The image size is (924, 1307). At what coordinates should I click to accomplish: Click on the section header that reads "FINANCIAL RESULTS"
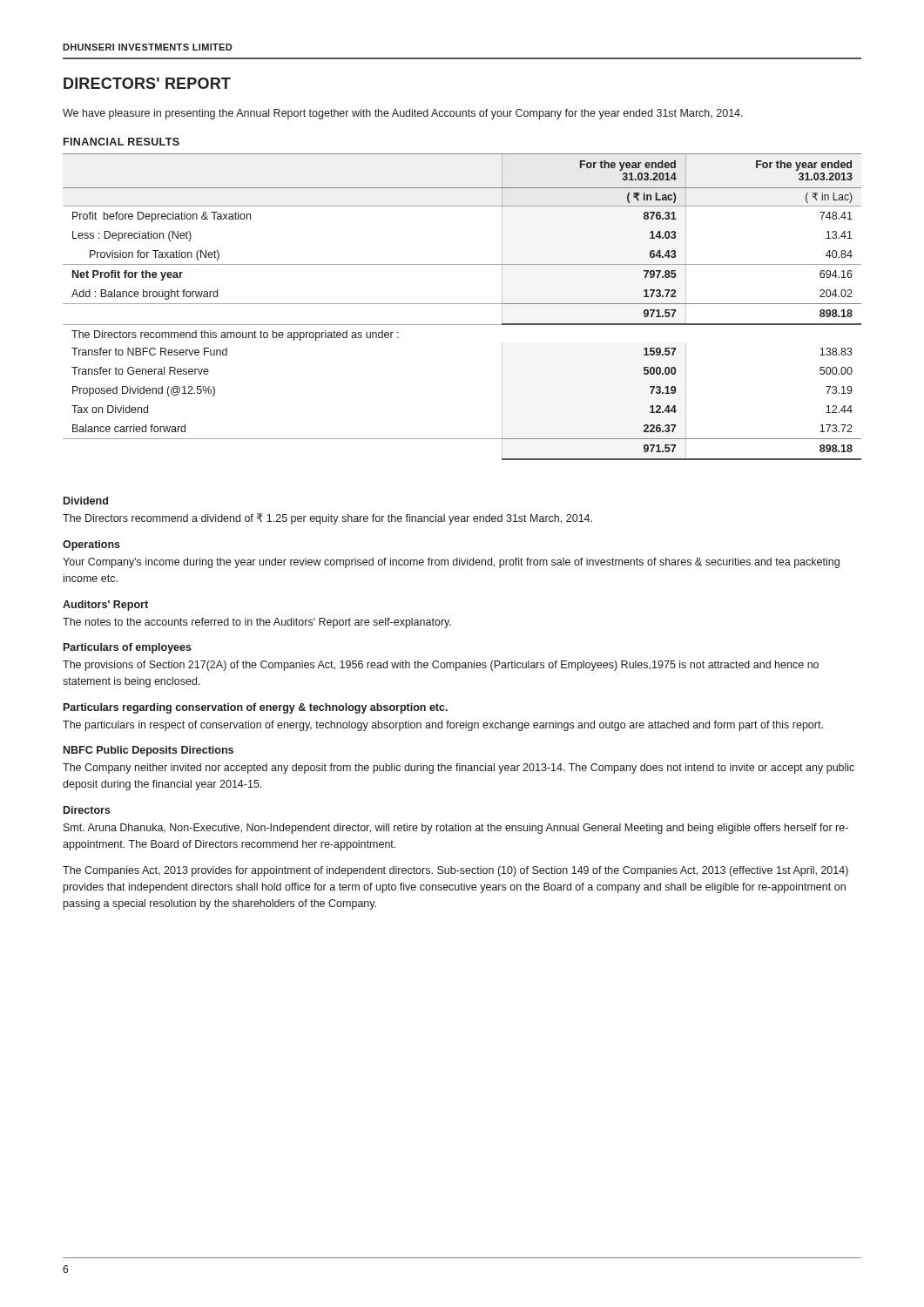pyautogui.click(x=121, y=142)
